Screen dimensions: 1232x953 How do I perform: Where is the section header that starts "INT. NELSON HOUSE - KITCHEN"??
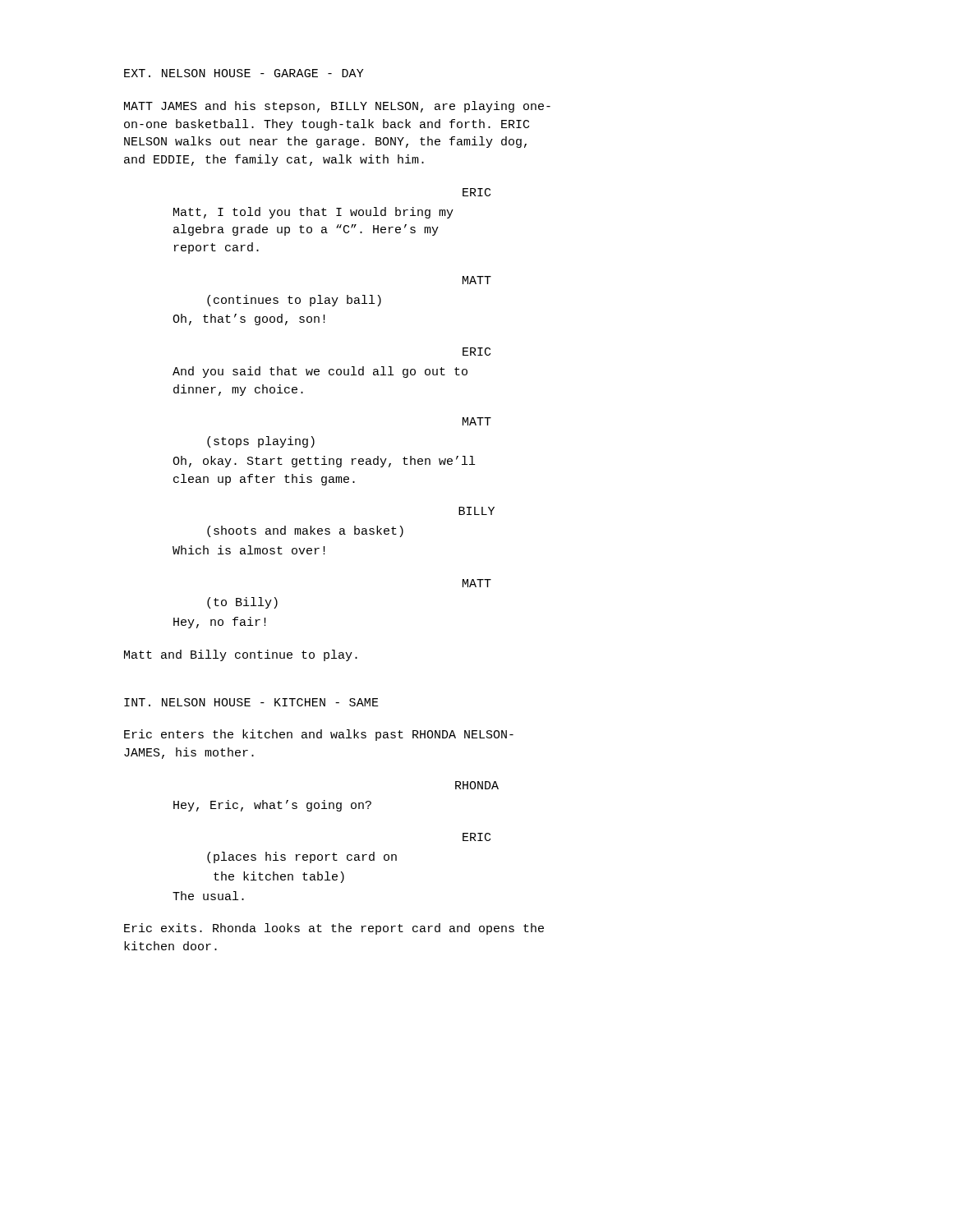click(x=251, y=703)
